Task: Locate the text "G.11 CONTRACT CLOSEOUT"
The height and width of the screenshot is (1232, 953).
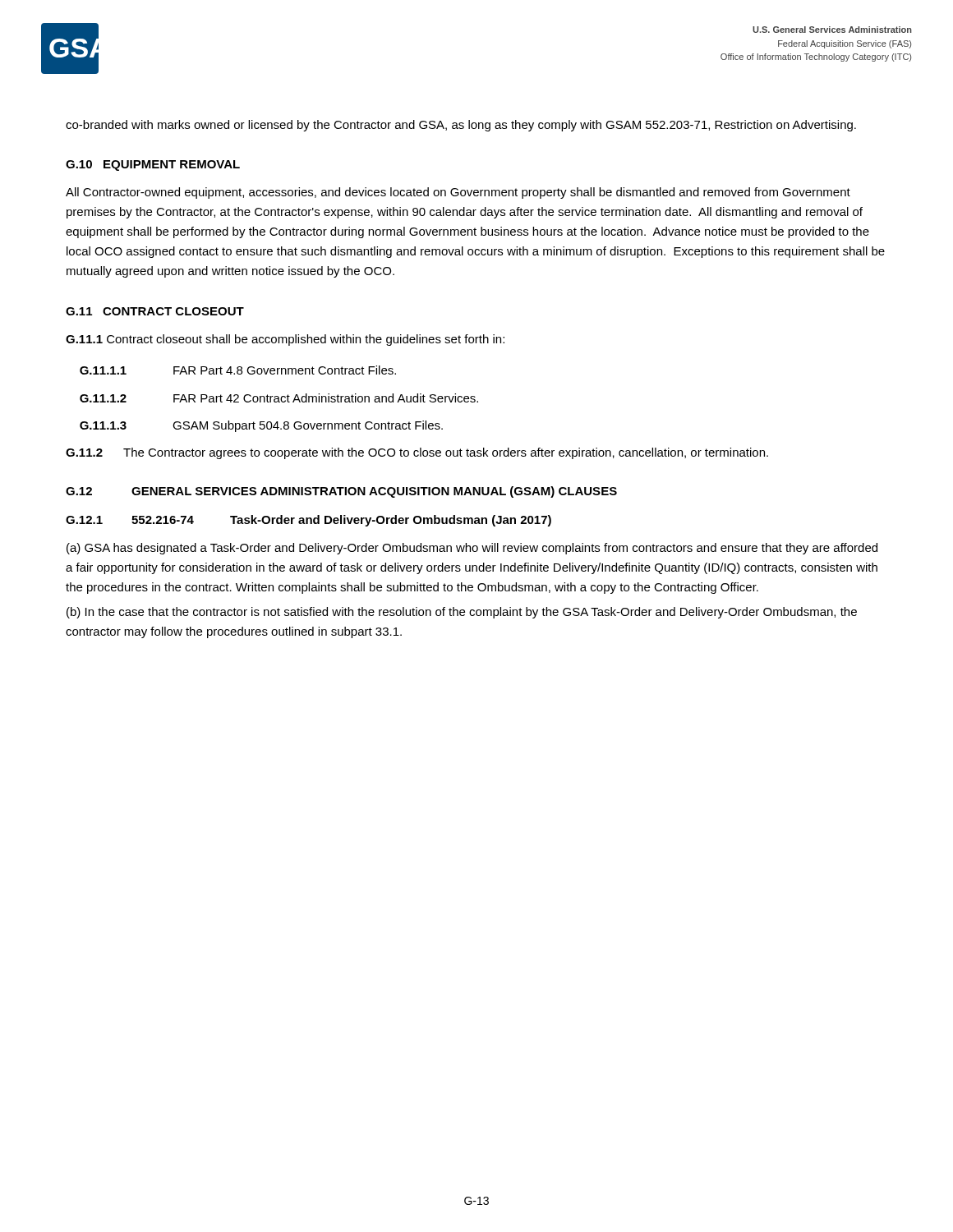Action: point(155,311)
